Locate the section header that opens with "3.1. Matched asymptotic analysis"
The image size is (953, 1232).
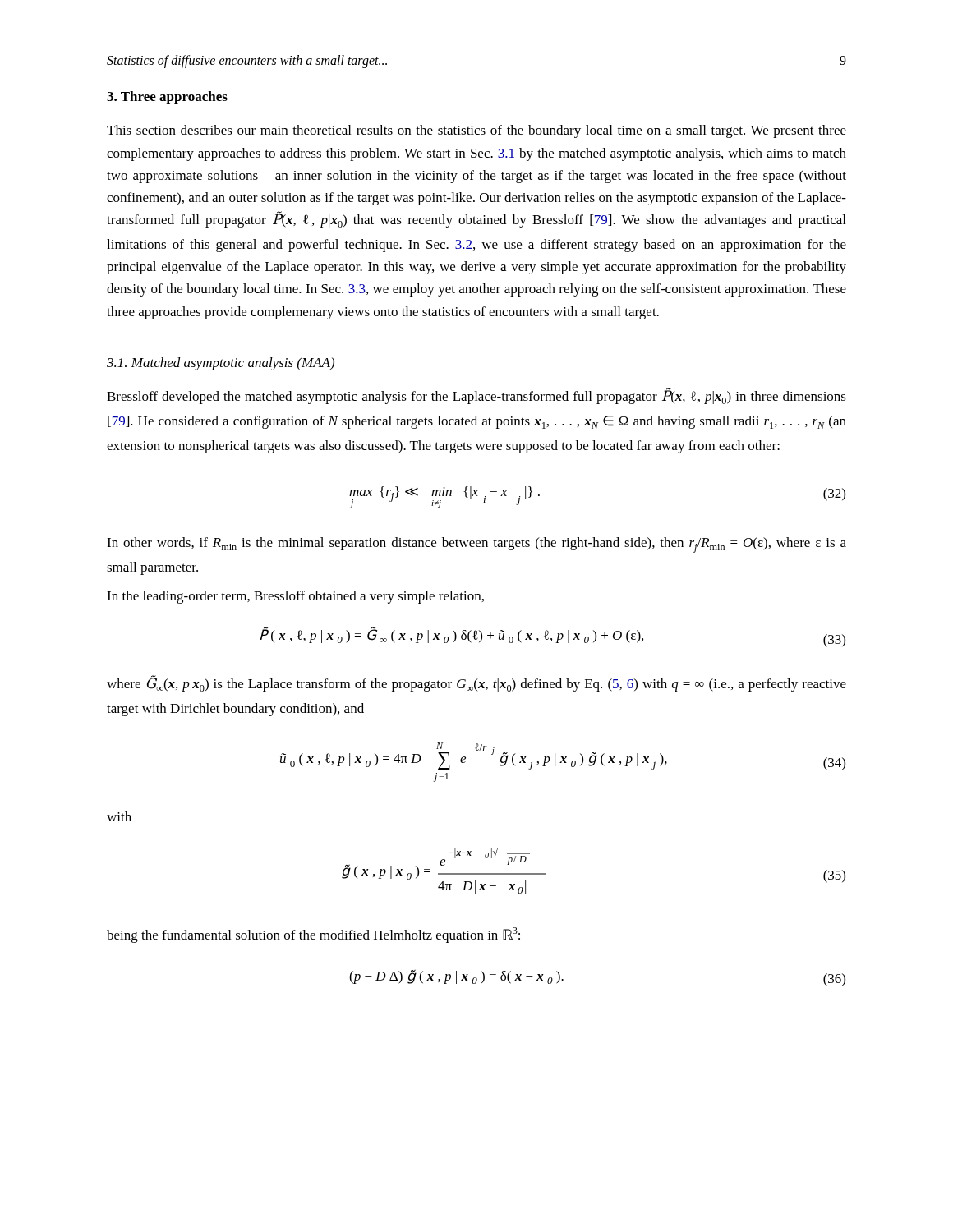click(221, 362)
